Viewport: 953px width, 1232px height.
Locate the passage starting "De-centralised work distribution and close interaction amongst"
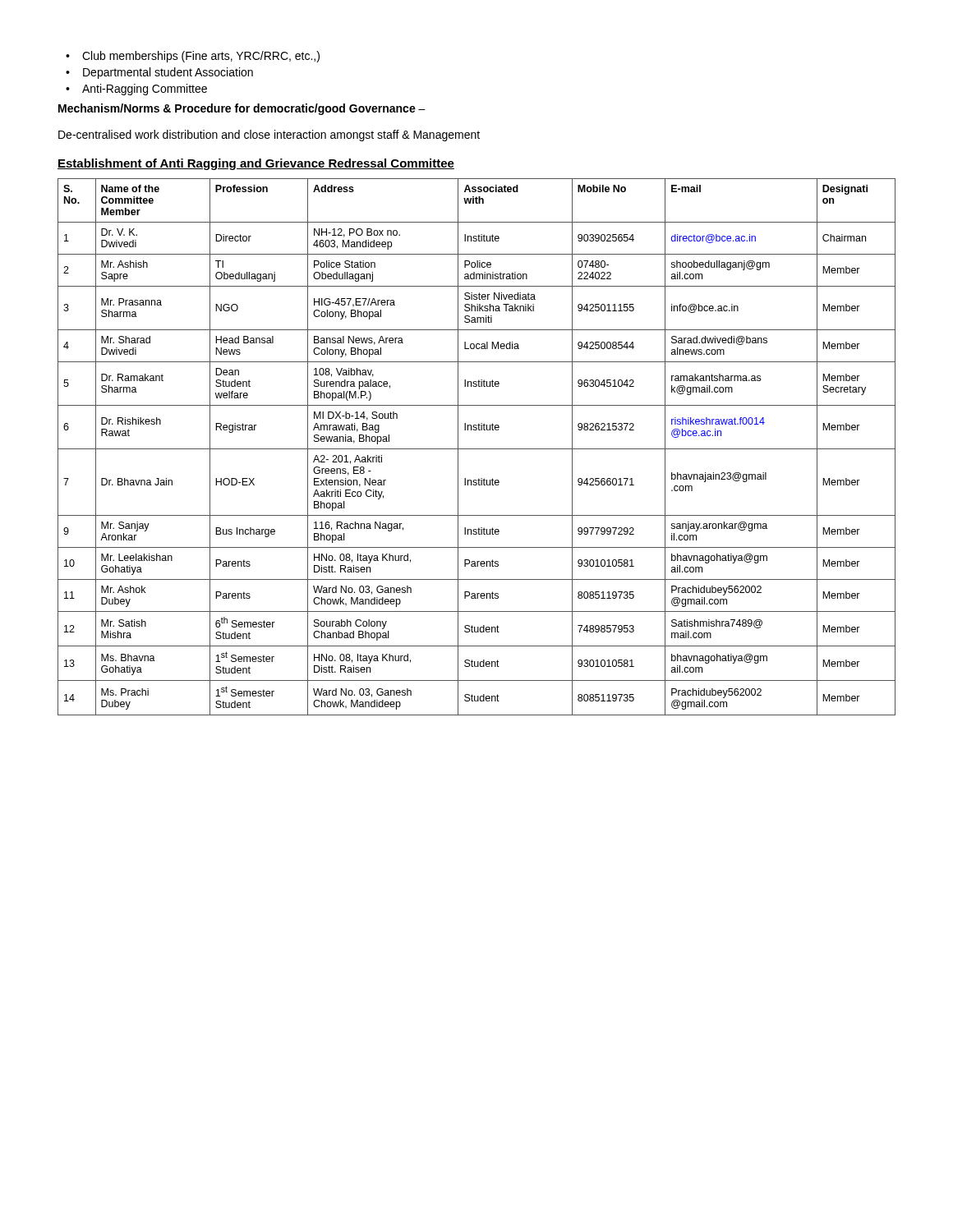coord(269,135)
